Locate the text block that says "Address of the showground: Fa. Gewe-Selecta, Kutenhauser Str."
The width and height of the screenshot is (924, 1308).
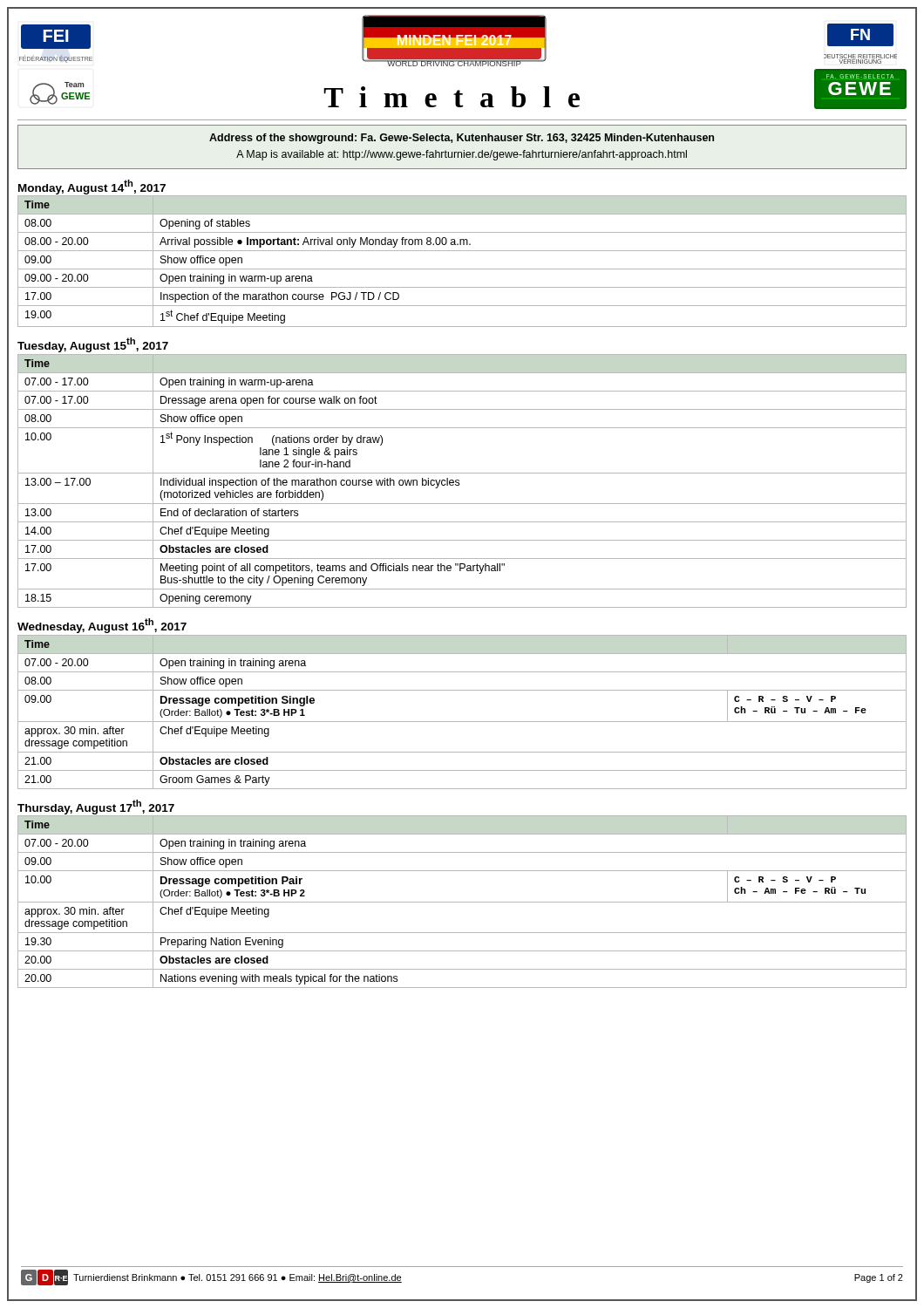(x=462, y=146)
